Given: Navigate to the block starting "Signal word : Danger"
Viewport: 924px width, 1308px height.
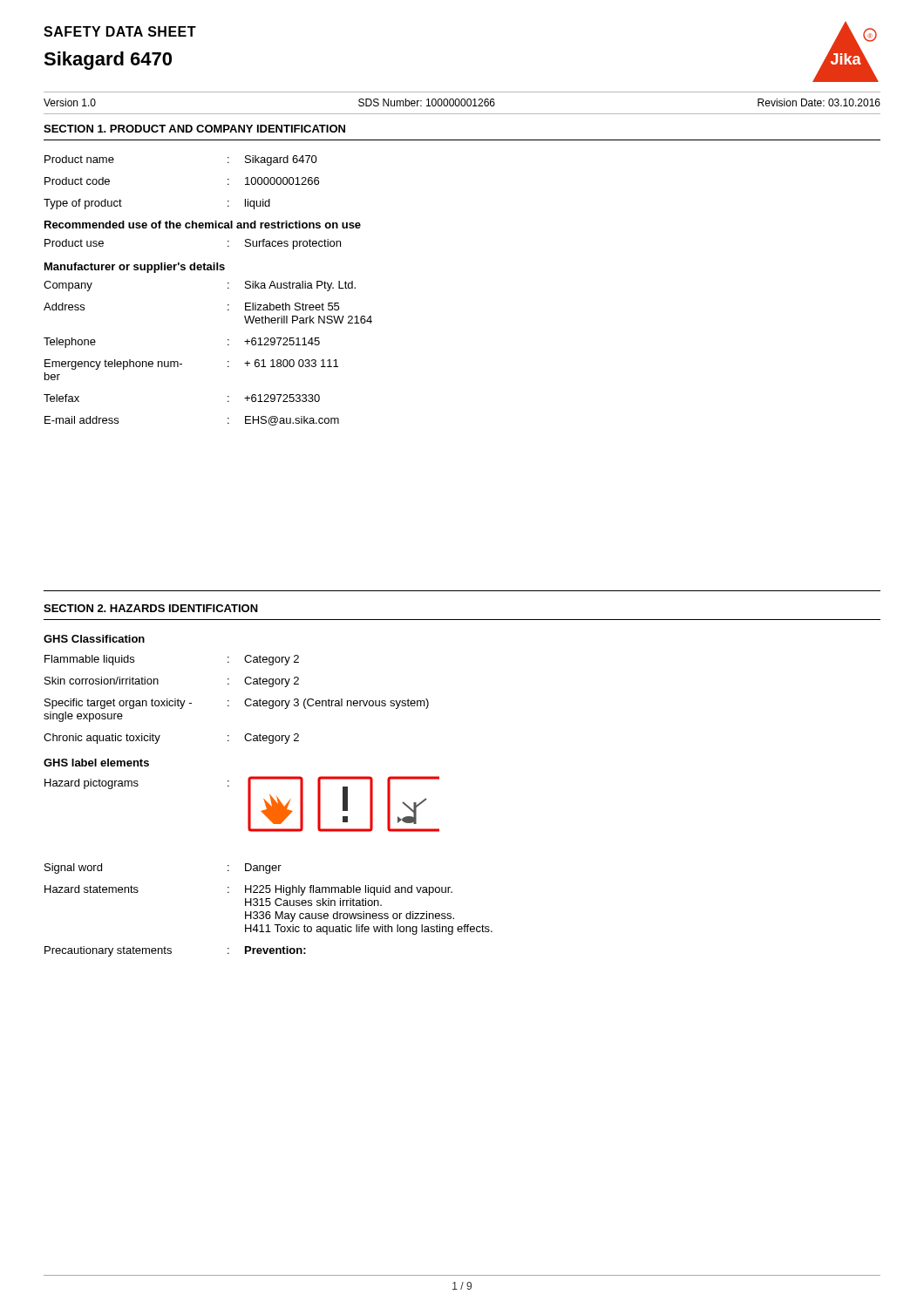Looking at the screenshot, I should 74,868.
